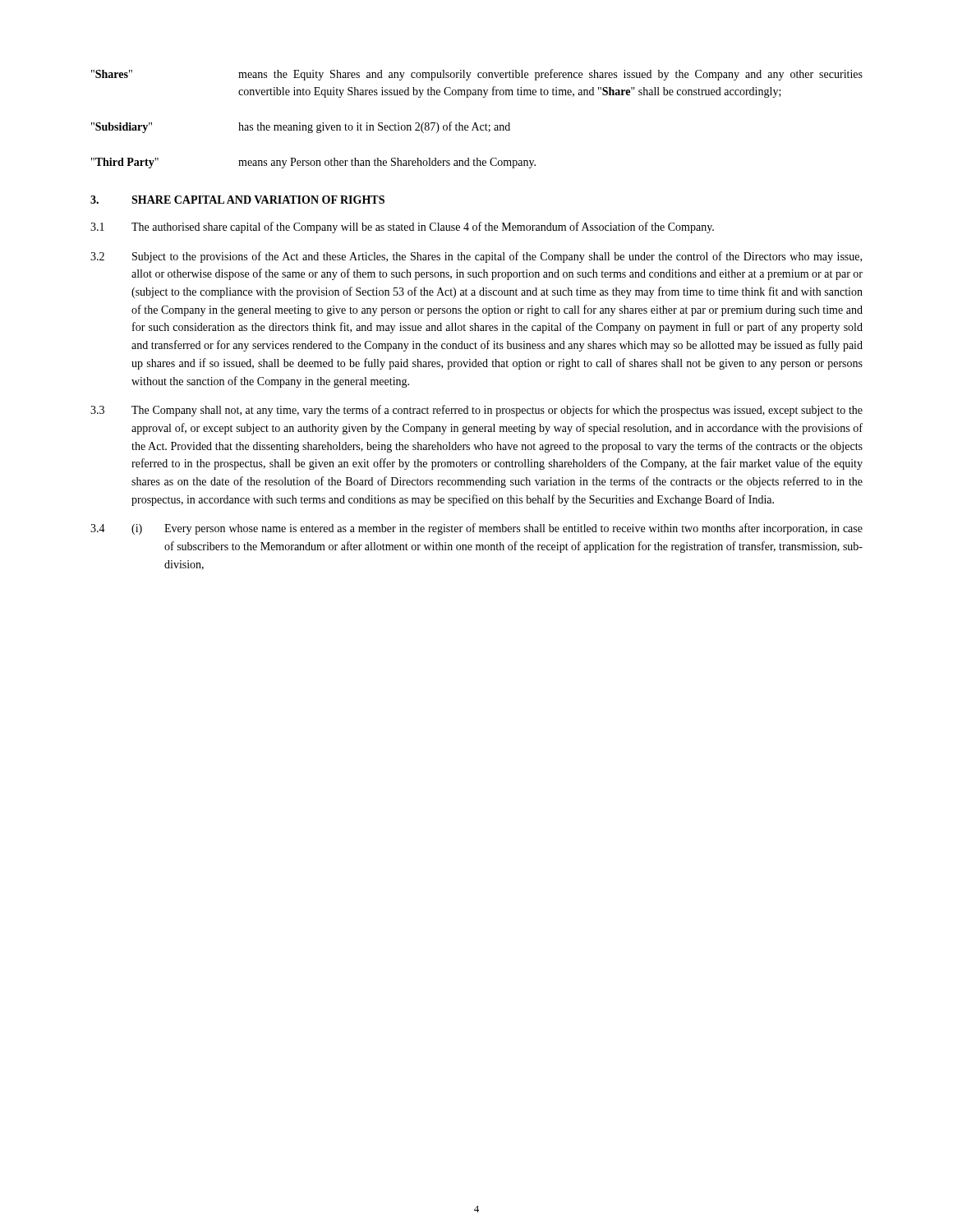
Task: Click on the text block containing "4 (i) Every person whose name is"
Action: pos(476,547)
